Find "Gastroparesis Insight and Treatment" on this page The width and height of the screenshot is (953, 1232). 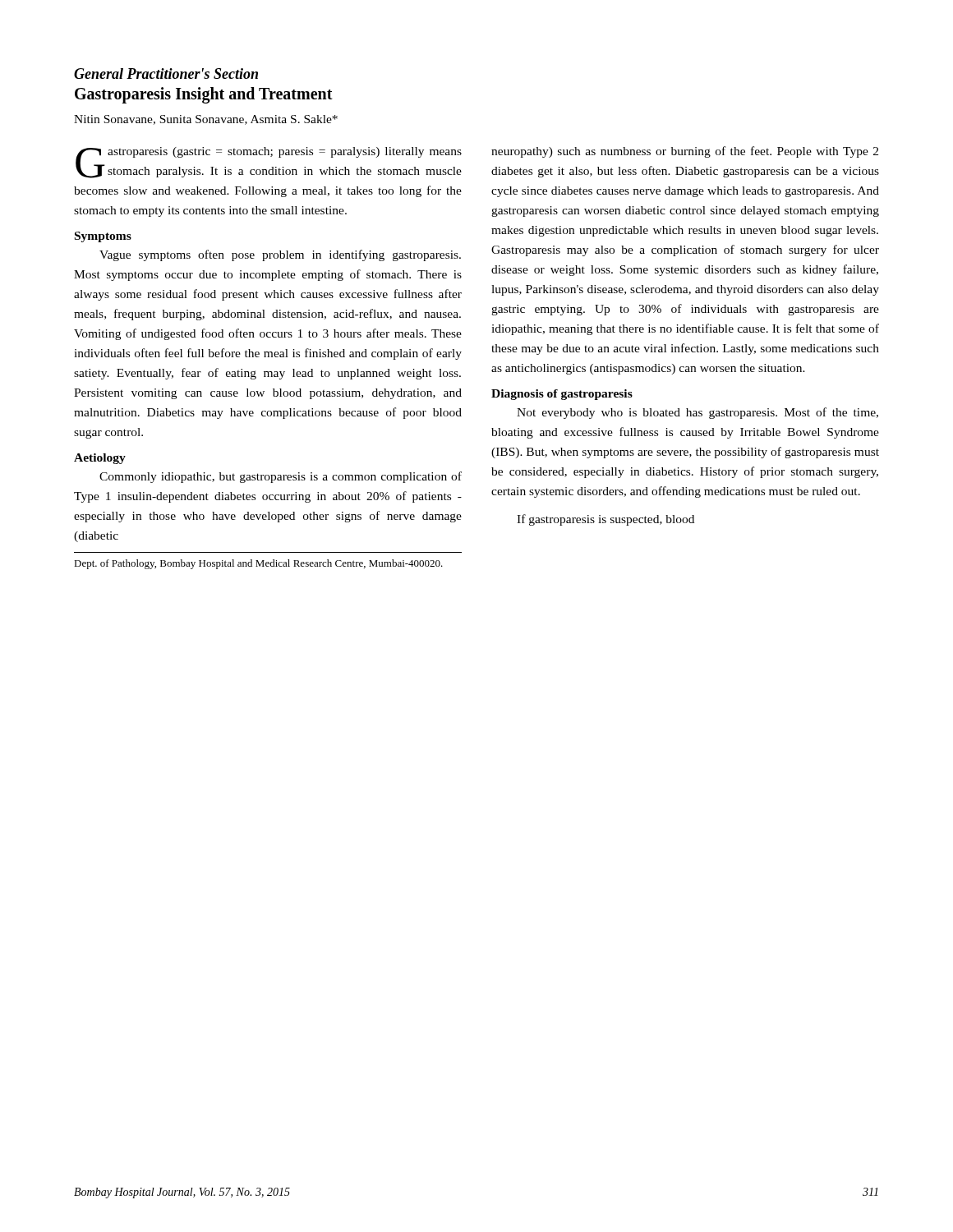tap(203, 94)
